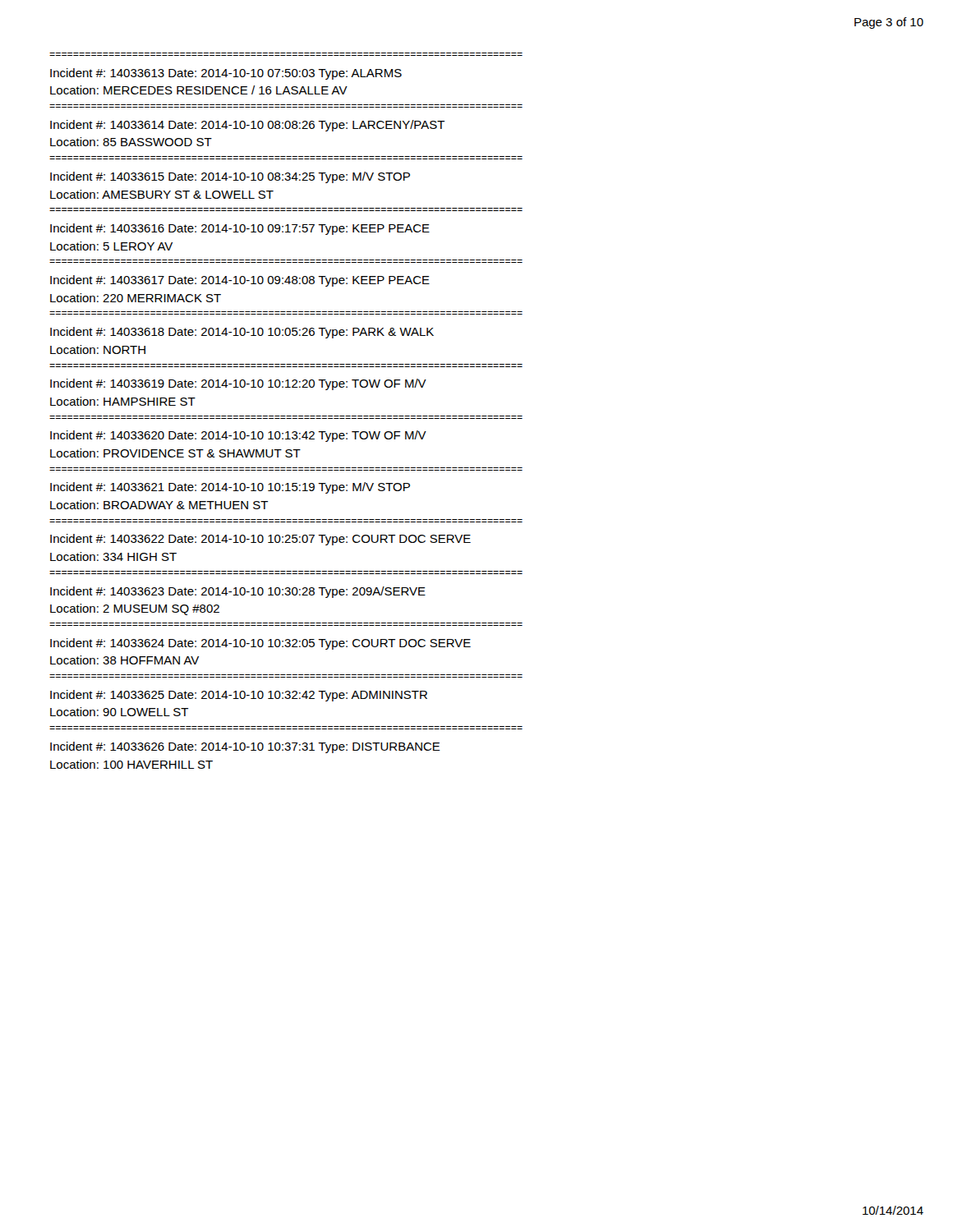
Task: Find the list item with the text "Incident #: 14033625 Date: 2014-10-10"
Action: coord(239,703)
